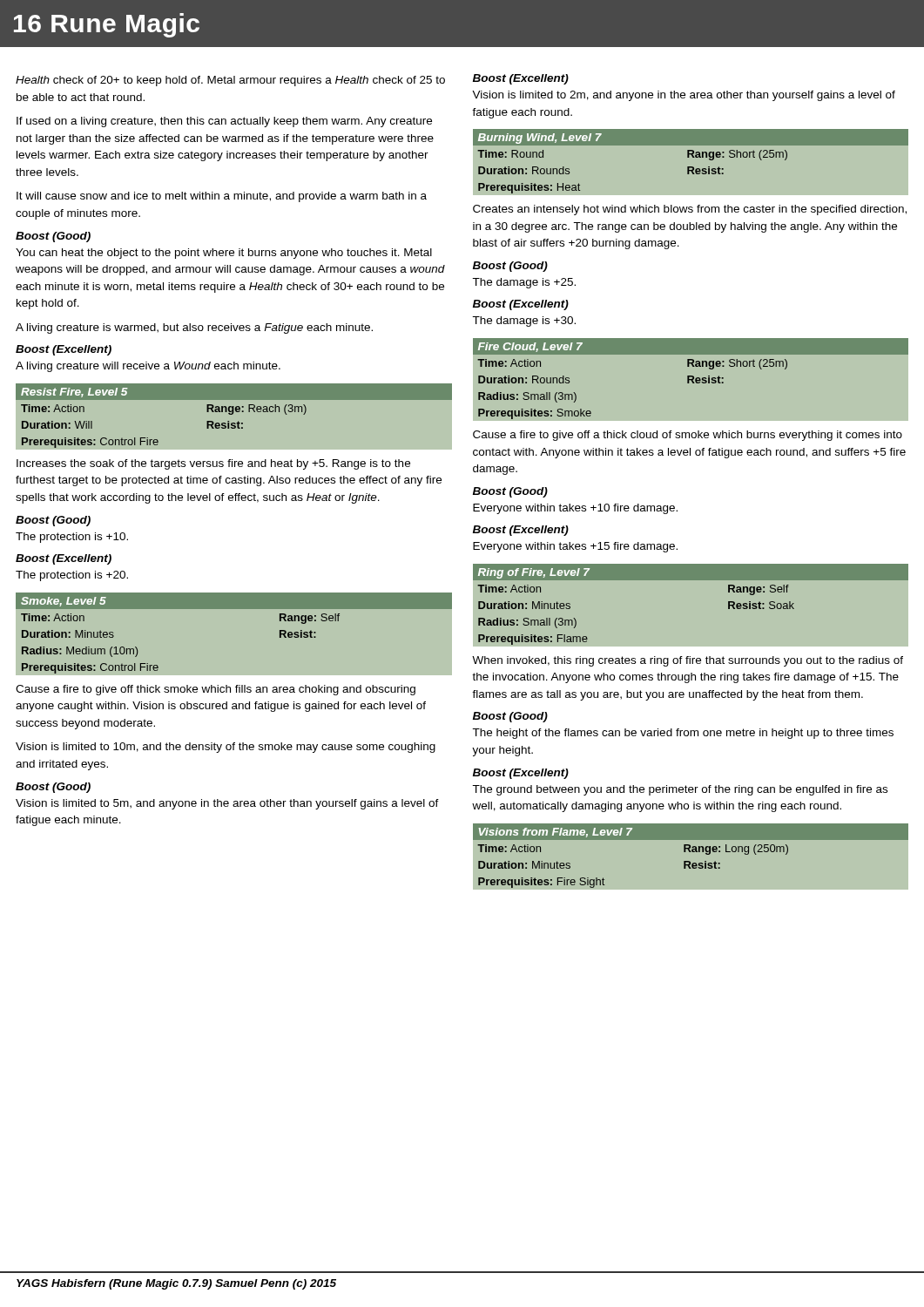This screenshot has height=1307, width=924.
Task: Select the text starting "Resist Fire, Level 5"
Action: [x=74, y=392]
